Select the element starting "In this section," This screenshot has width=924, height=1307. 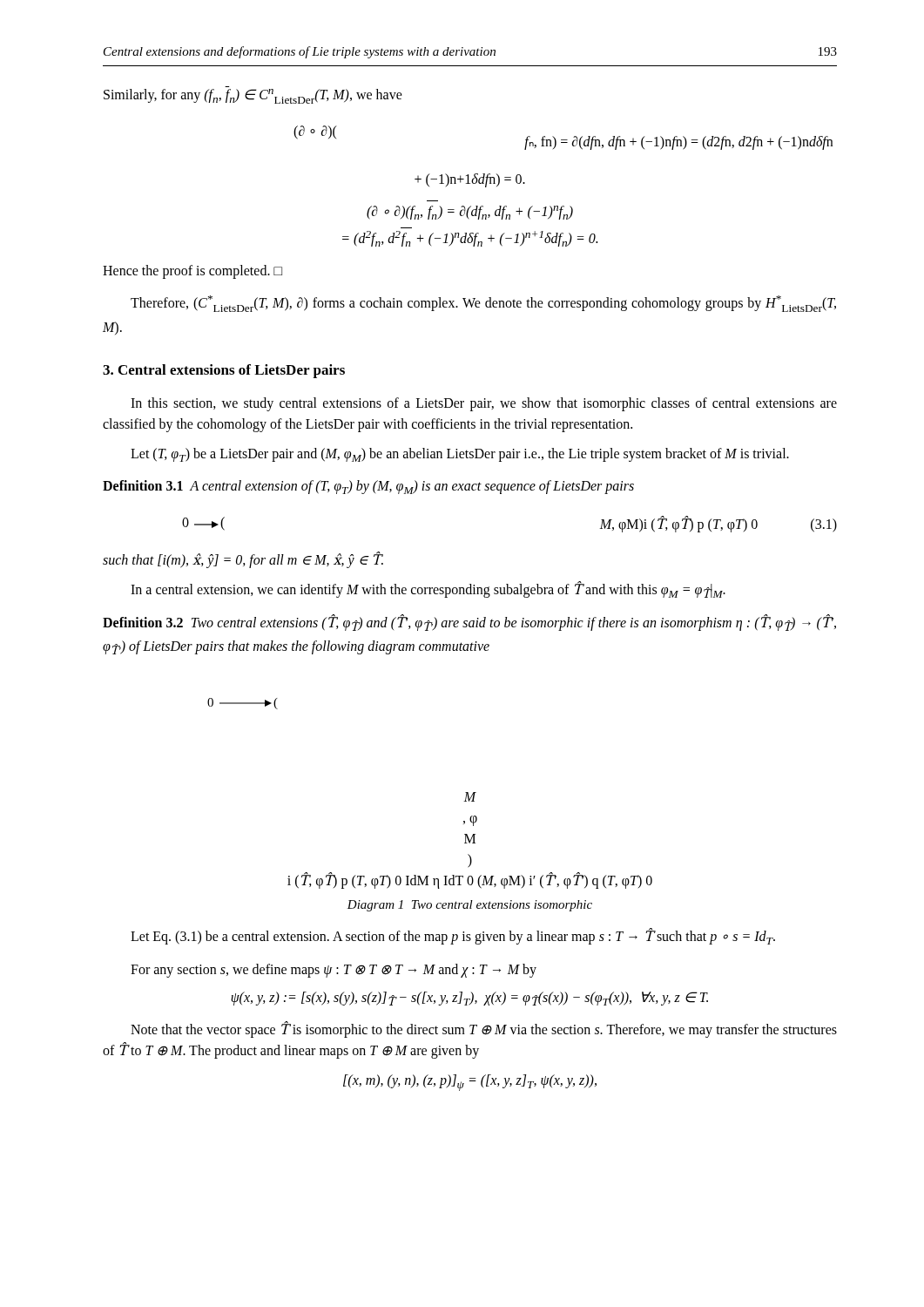470,413
